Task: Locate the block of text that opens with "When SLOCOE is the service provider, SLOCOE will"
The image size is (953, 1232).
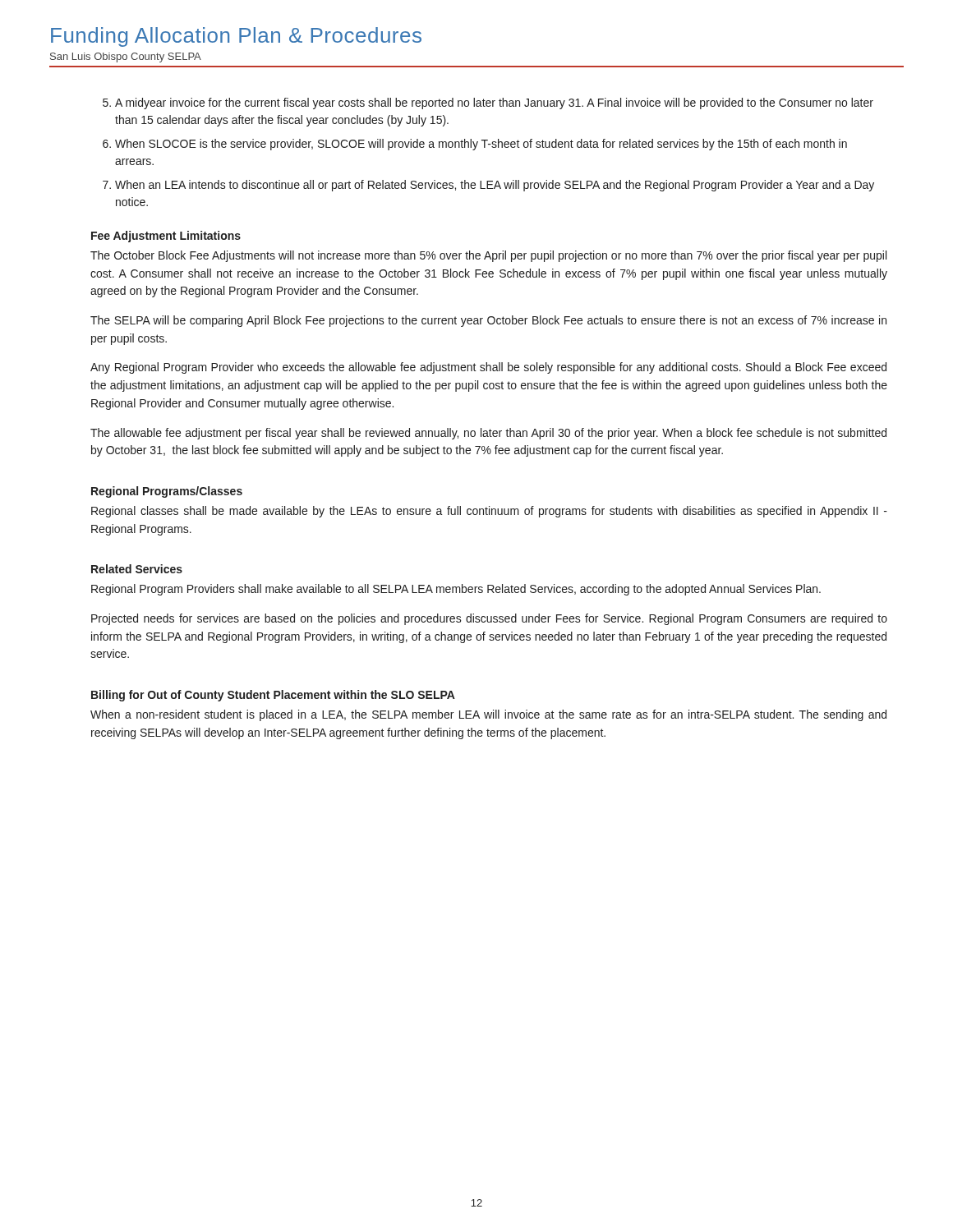Action: point(481,152)
